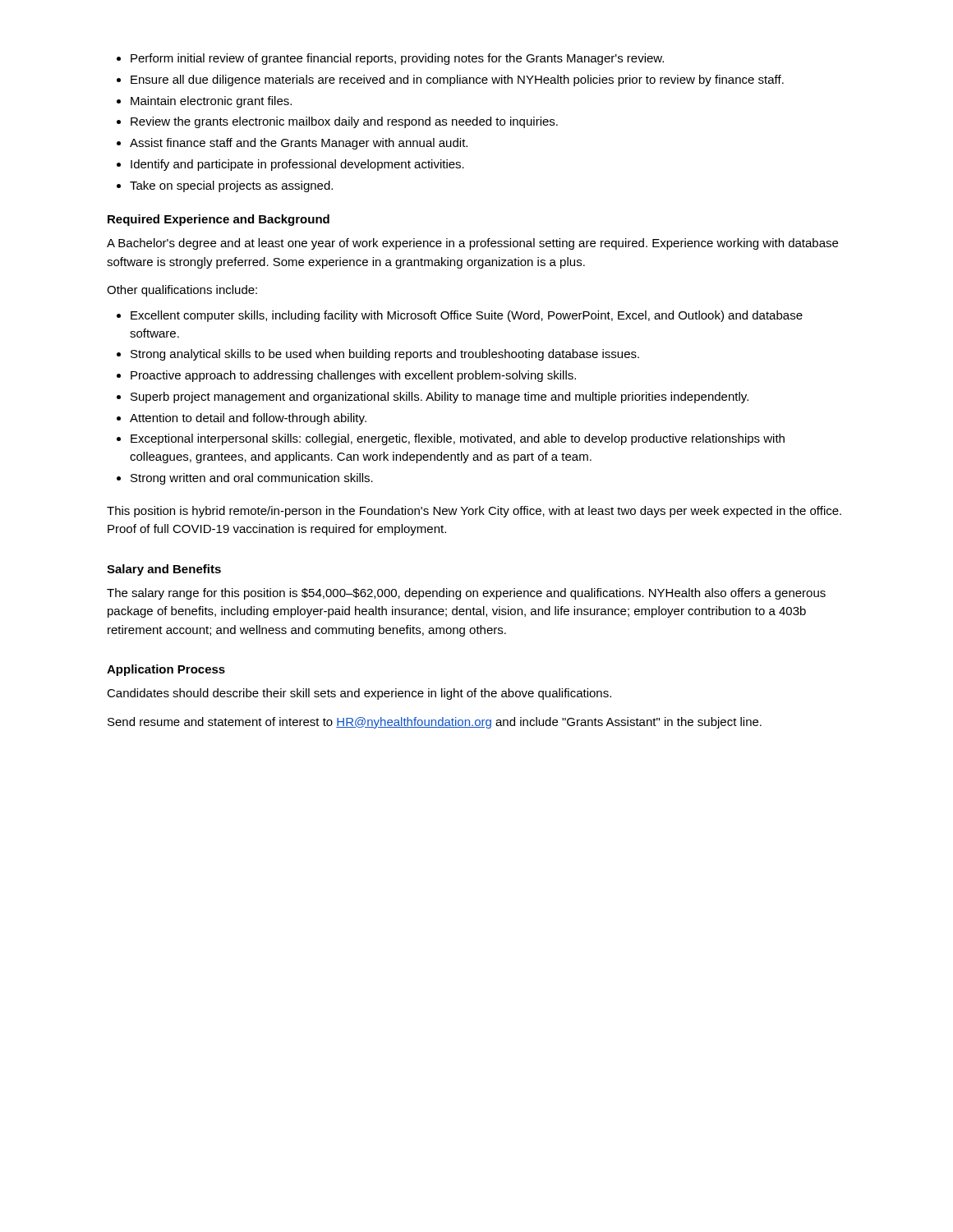Select the element starting "Superb project management and organizational"
Viewport: 953px width, 1232px height.
click(x=440, y=396)
